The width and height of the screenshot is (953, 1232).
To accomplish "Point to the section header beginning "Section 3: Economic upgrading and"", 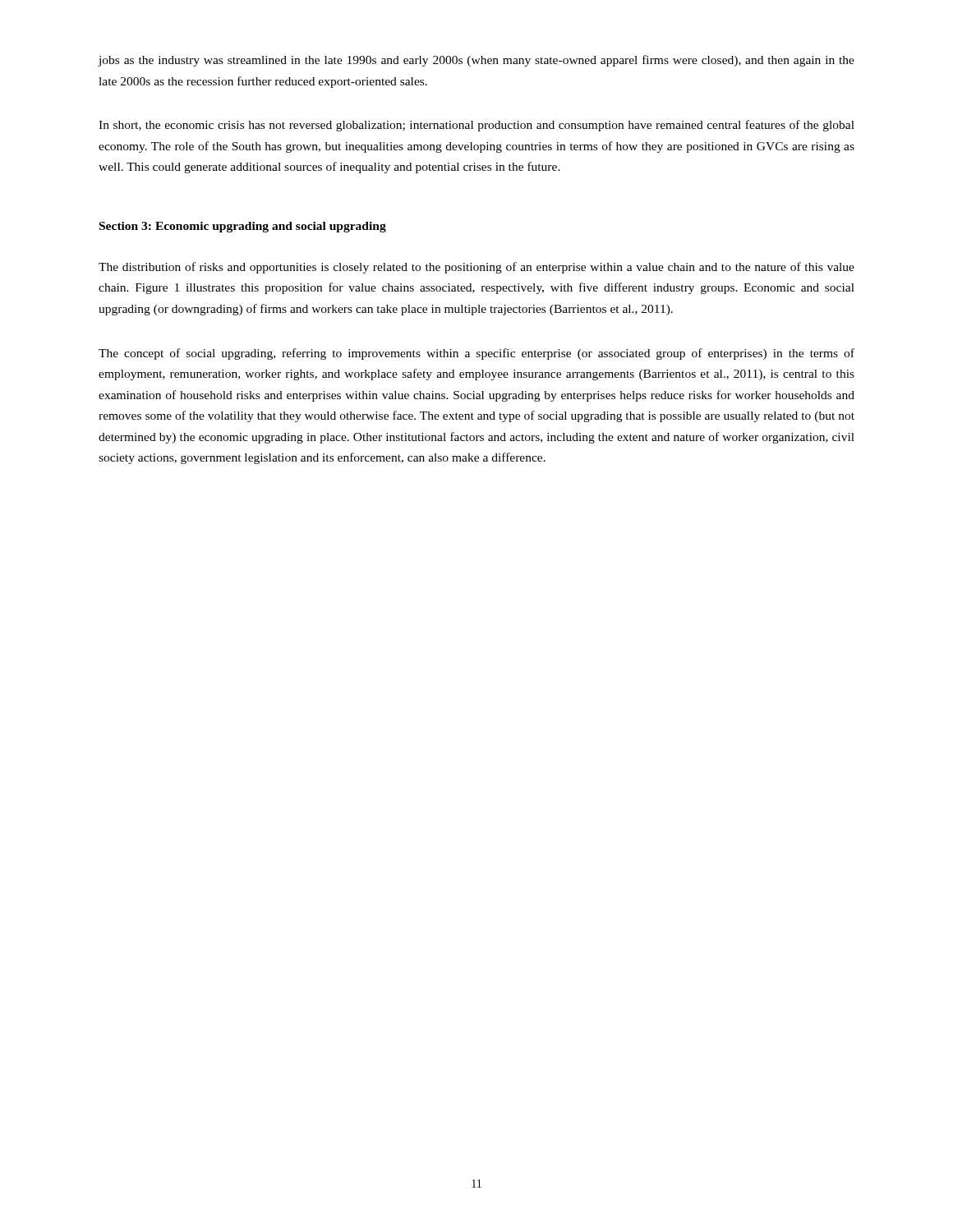I will [242, 225].
